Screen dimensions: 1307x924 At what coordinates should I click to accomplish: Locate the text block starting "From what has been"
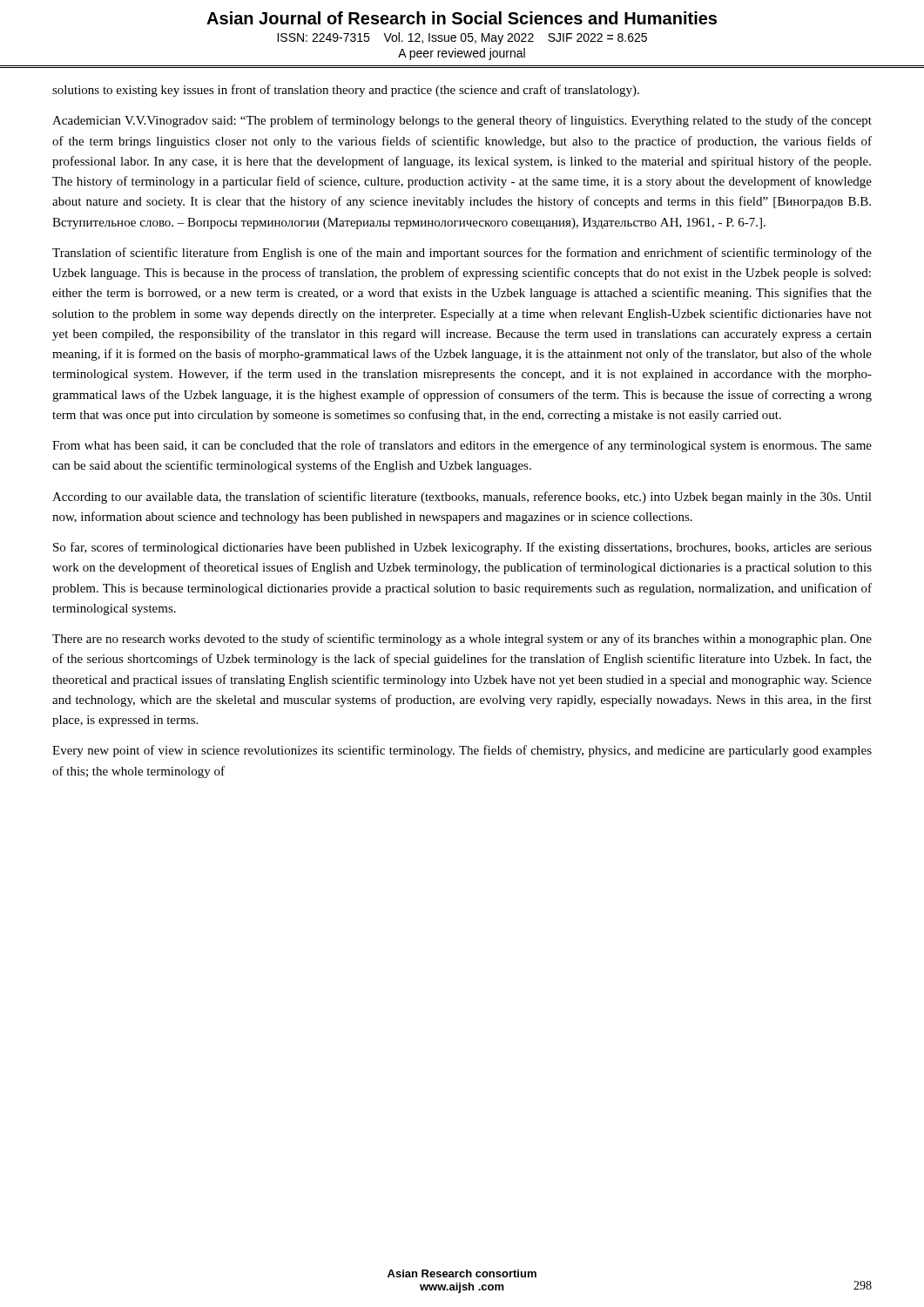(462, 455)
